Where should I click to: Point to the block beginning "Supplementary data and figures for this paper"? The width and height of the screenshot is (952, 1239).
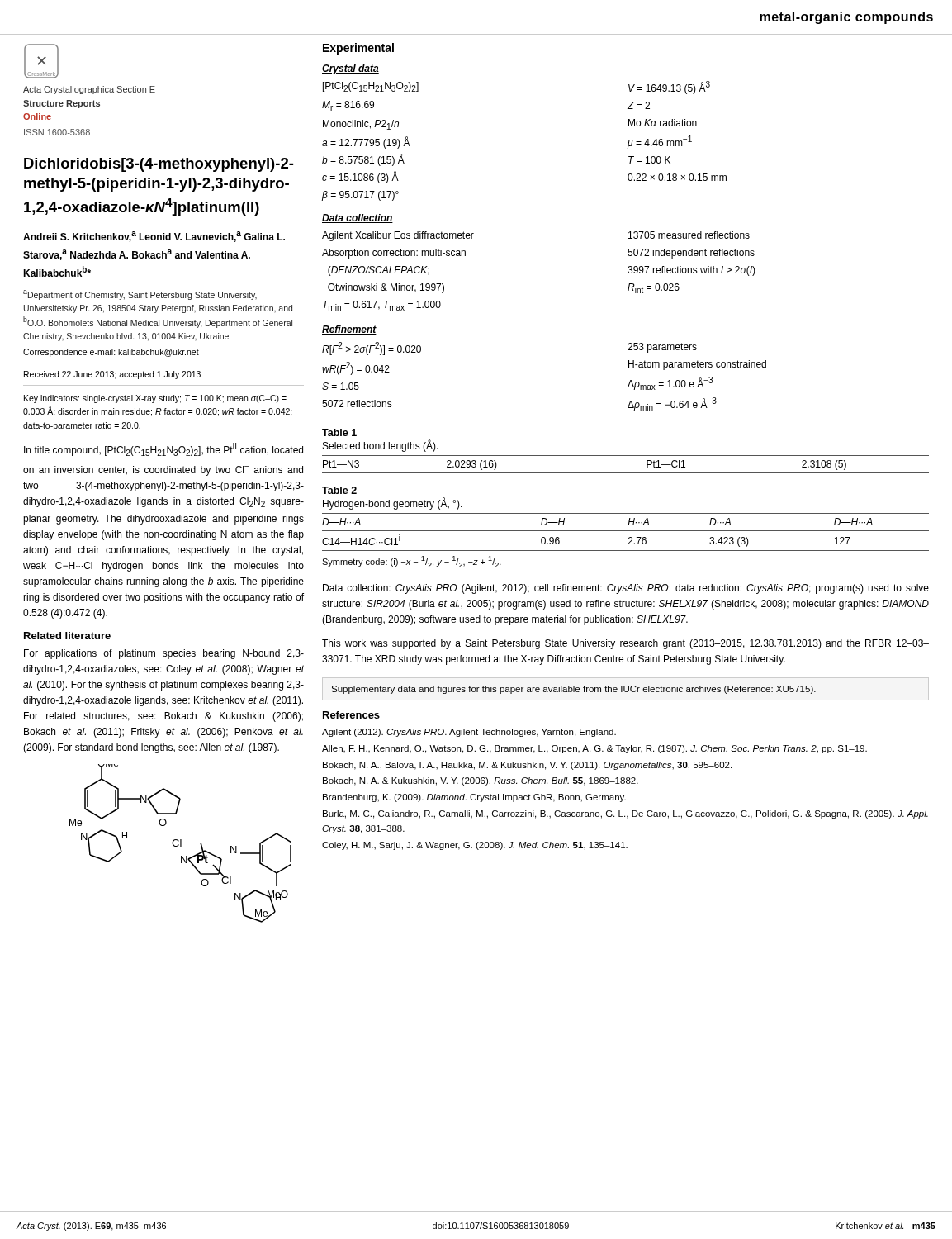coord(574,689)
